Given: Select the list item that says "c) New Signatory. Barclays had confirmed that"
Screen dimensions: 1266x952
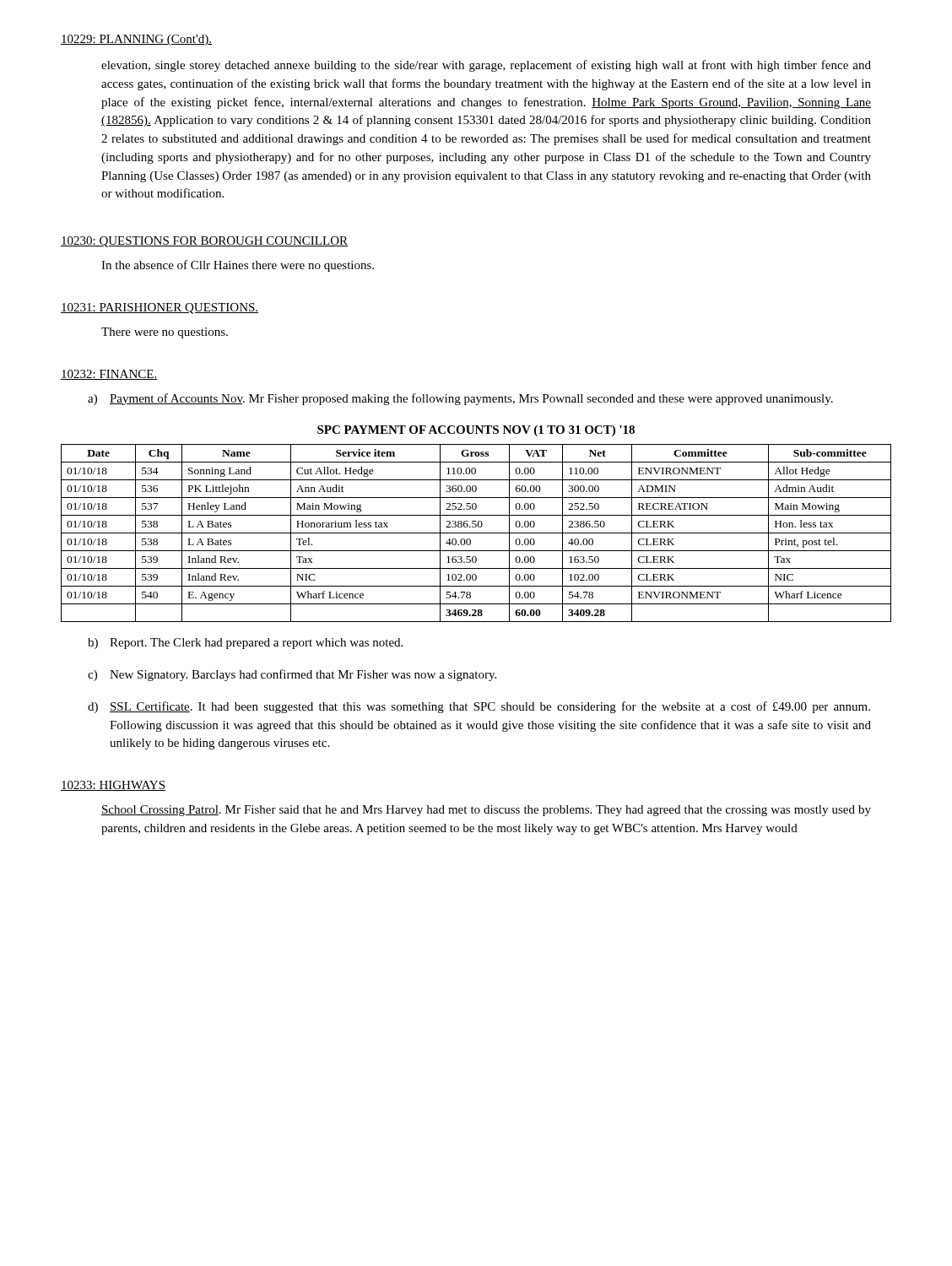Looking at the screenshot, I should 293,675.
